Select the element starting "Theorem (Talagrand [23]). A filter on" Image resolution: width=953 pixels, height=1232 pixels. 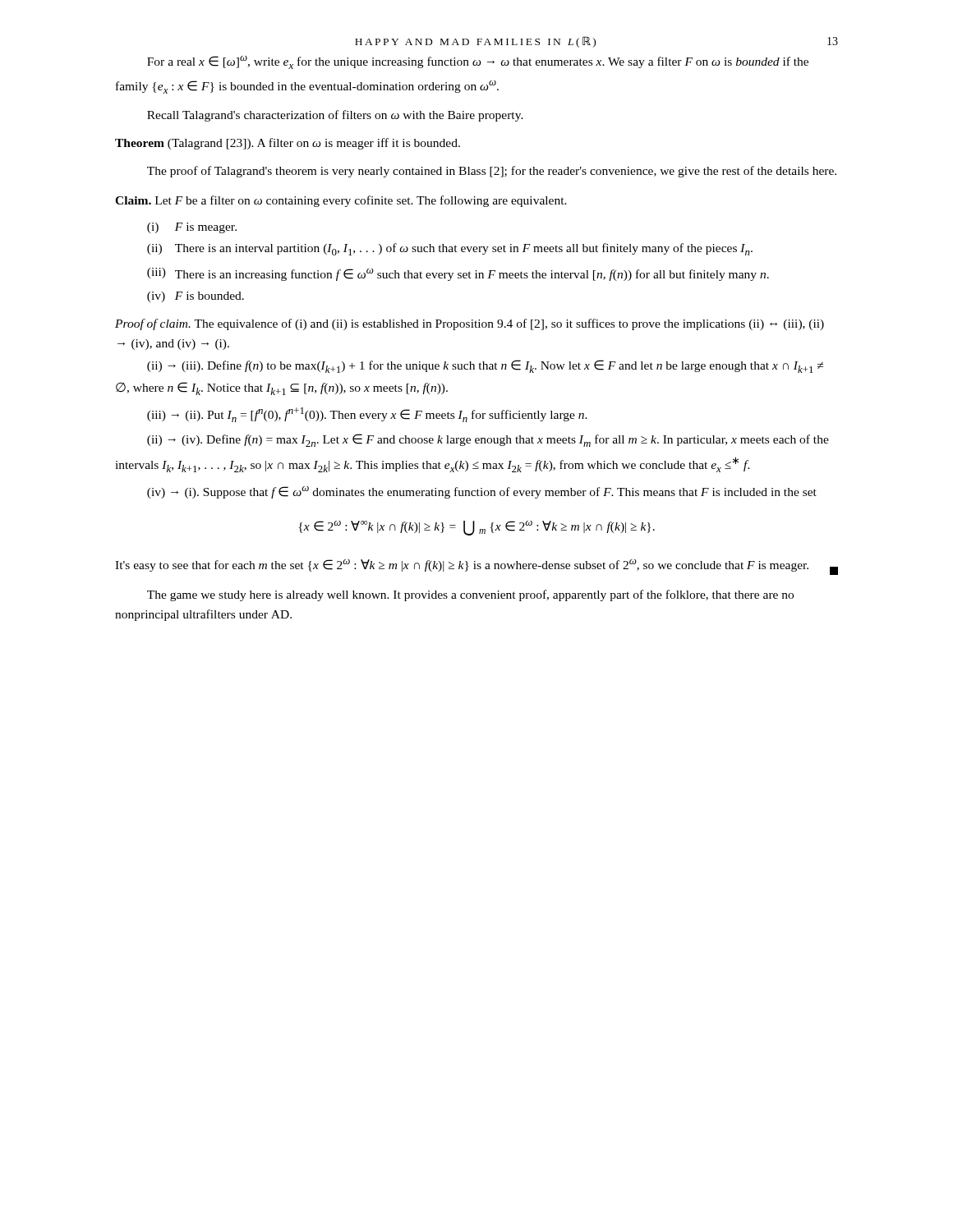[288, 144]
